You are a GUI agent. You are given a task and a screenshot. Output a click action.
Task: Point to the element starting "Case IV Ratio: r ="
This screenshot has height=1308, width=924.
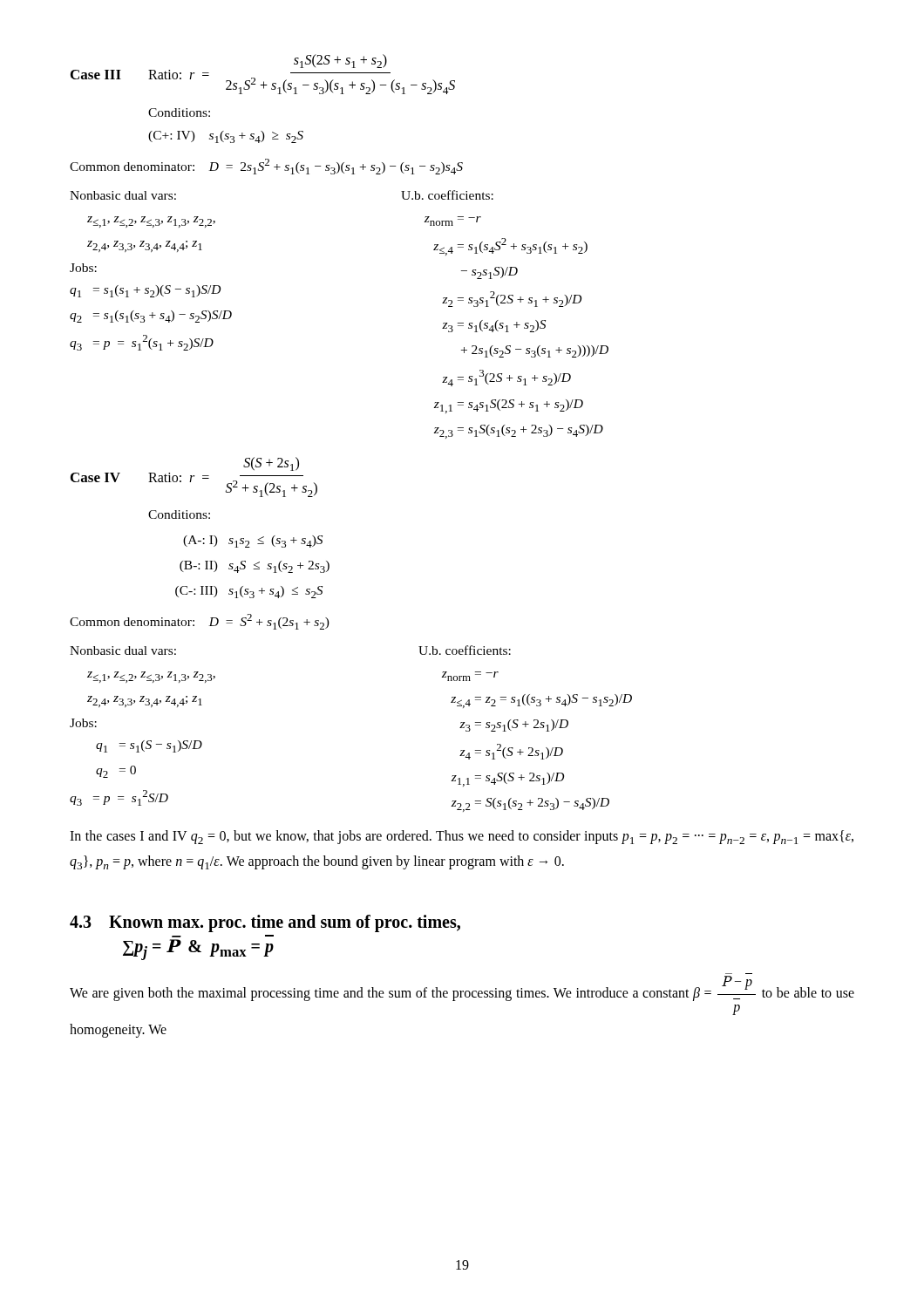pos(195,477)
